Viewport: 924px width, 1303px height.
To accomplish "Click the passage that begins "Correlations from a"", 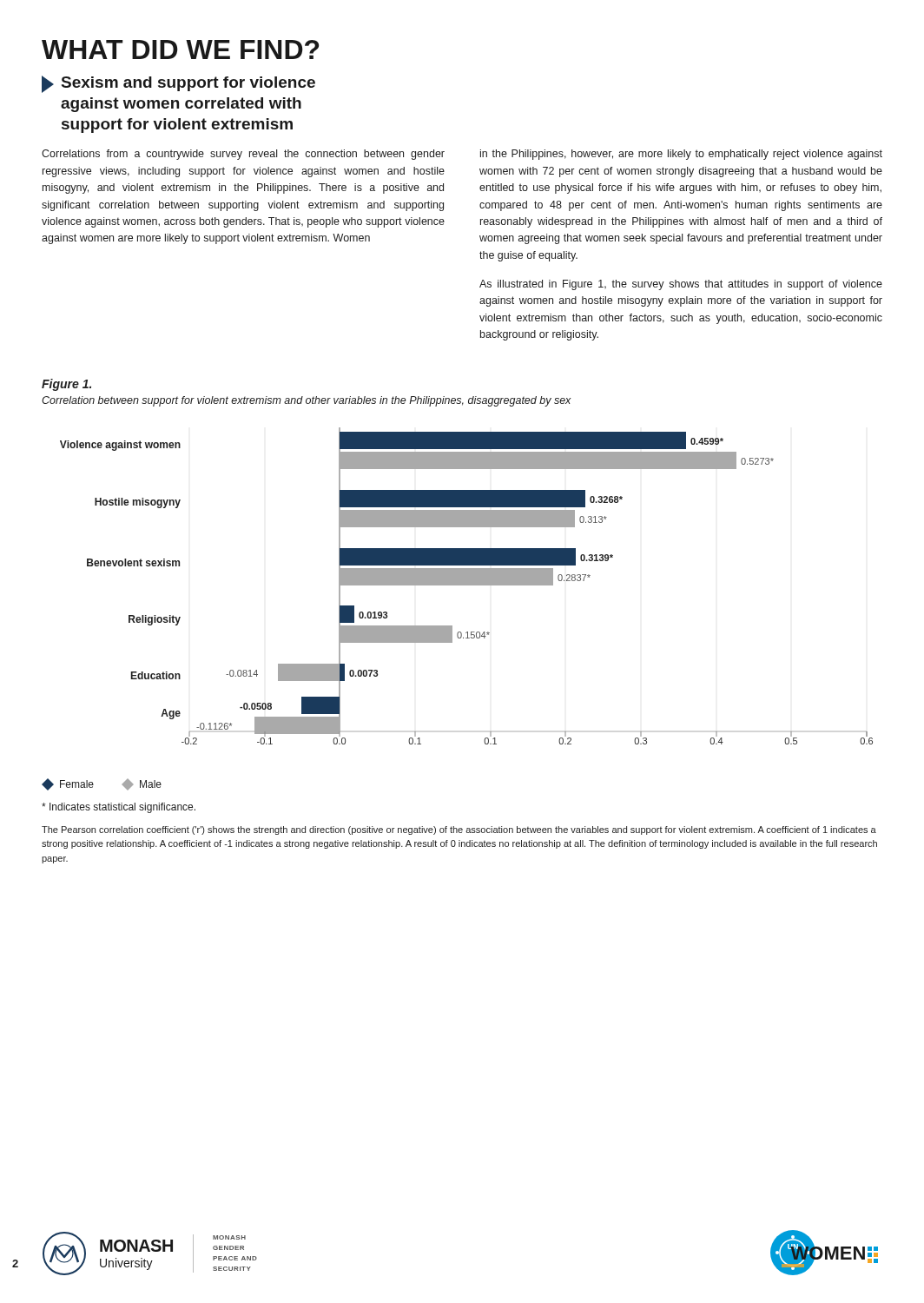I will point(243,197).
